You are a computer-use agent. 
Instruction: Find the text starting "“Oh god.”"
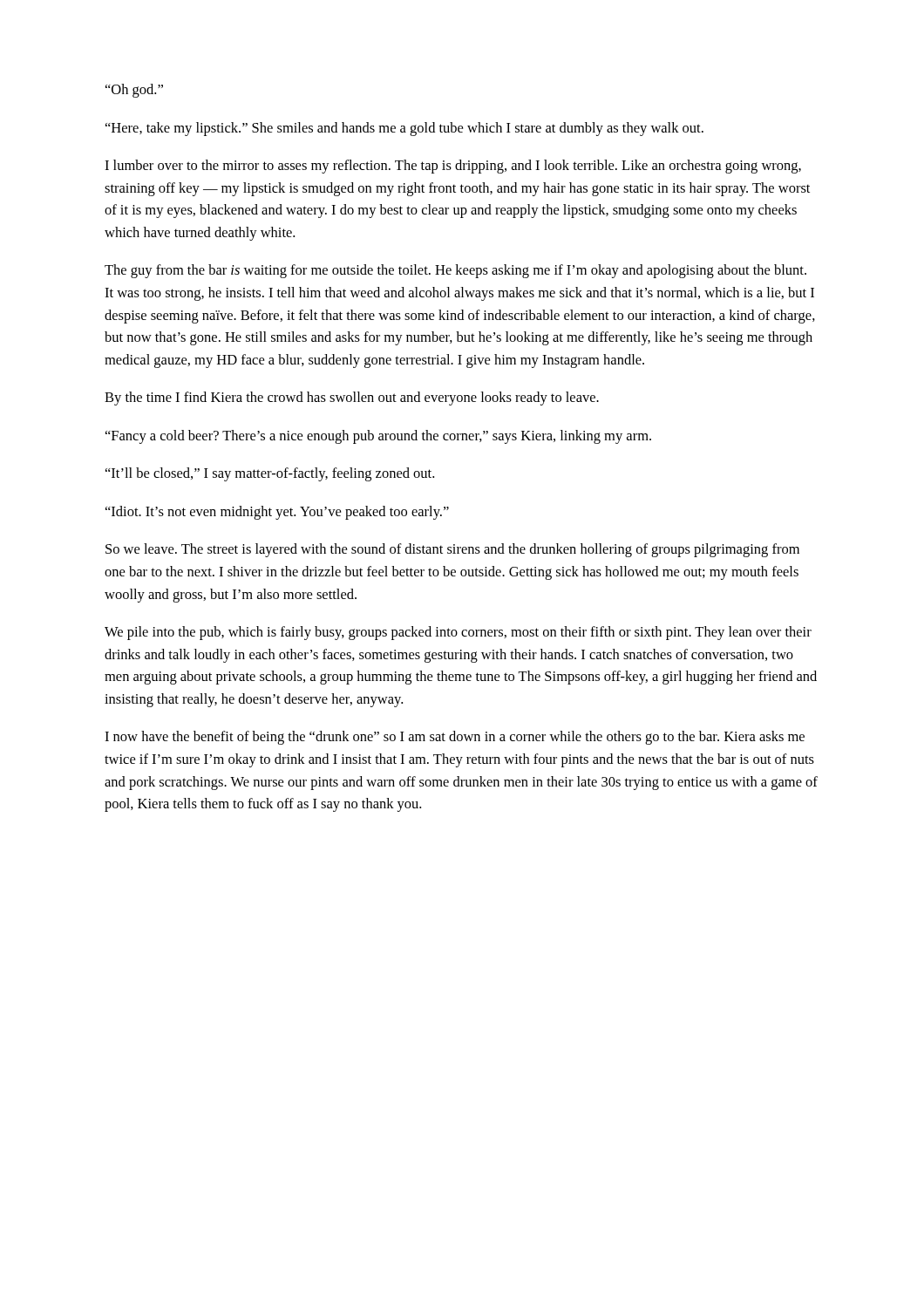coord(134,89)
